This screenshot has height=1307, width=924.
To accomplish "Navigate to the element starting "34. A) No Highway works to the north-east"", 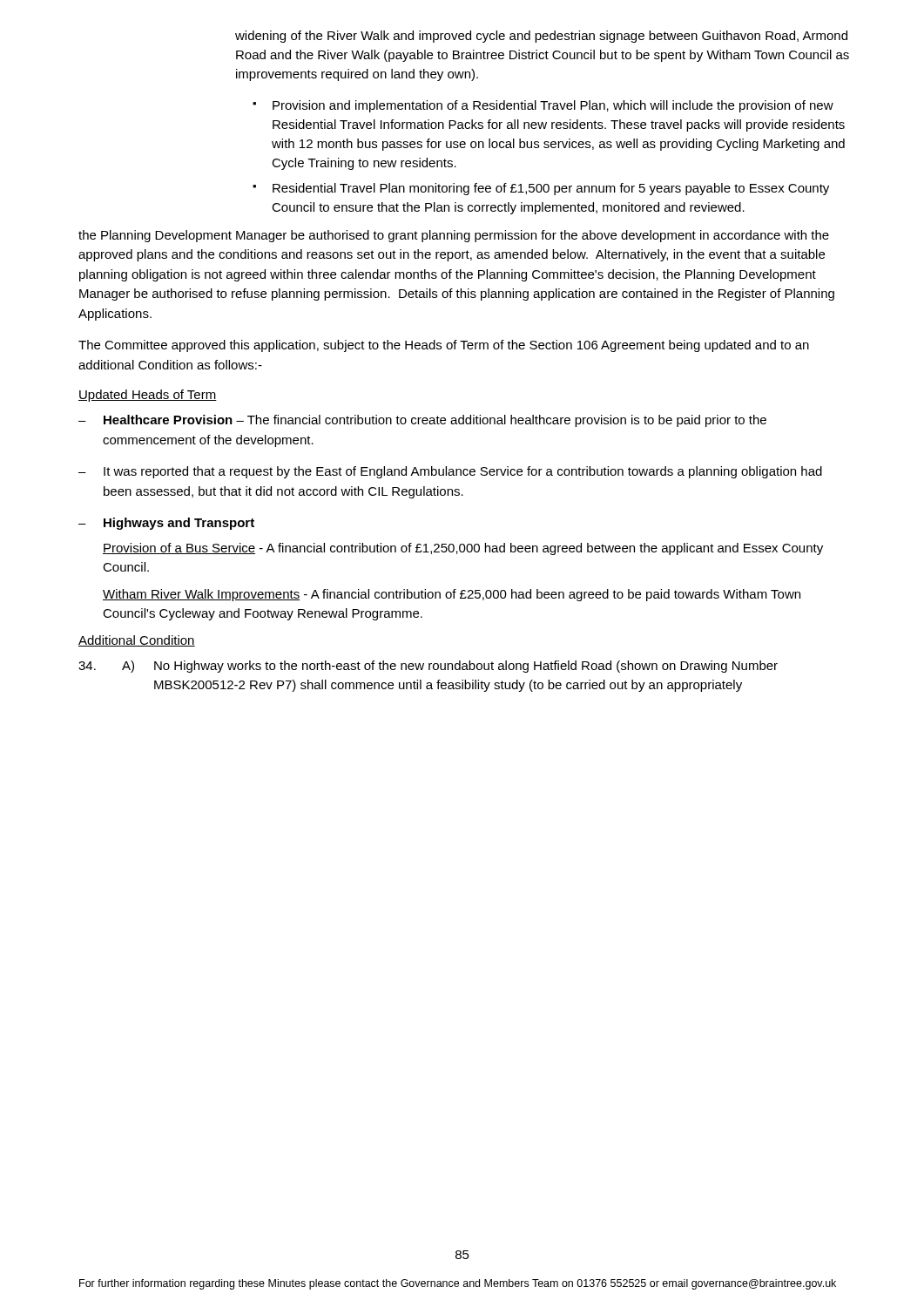I will [466, 675].
